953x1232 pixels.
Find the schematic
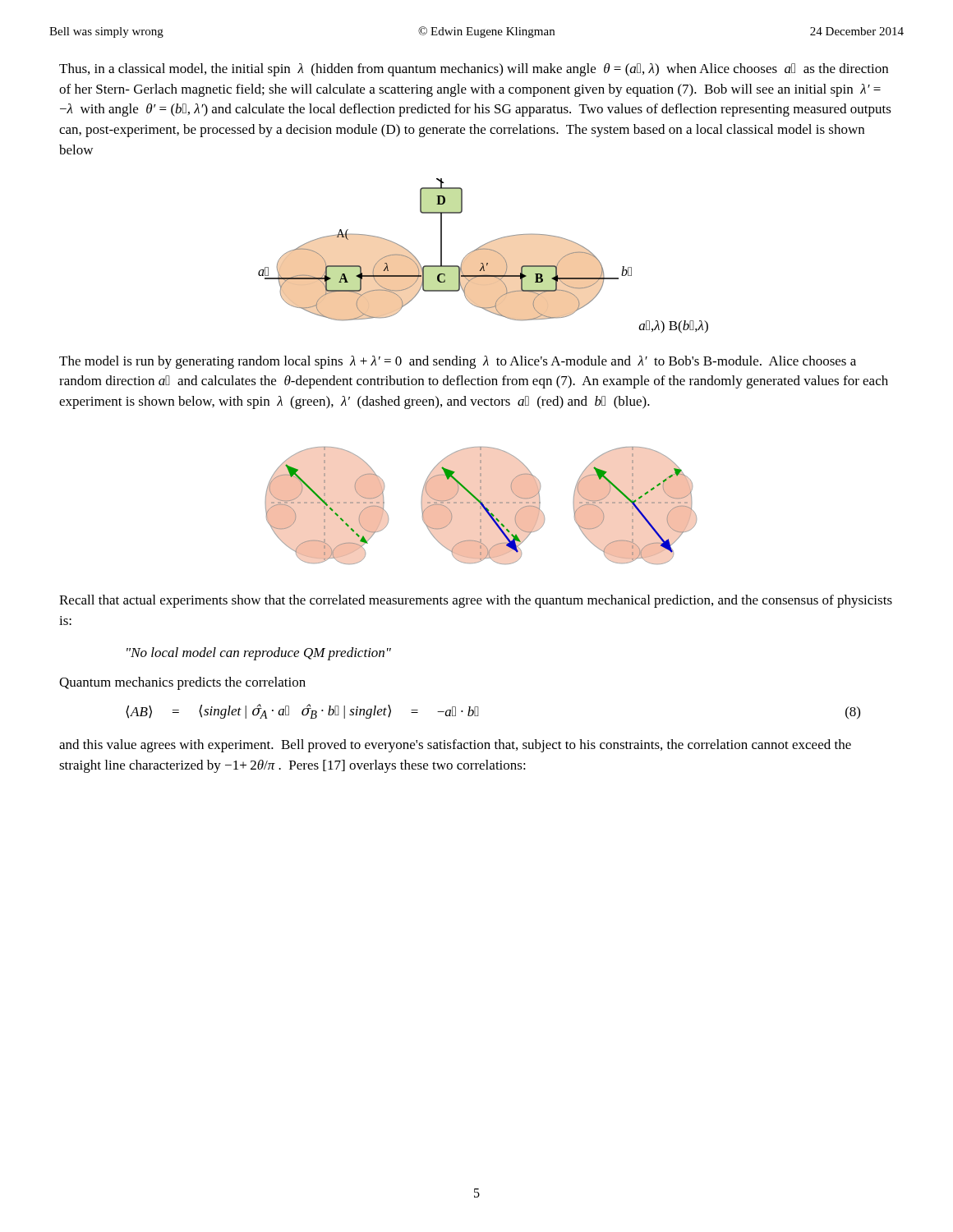pos(476,257)
